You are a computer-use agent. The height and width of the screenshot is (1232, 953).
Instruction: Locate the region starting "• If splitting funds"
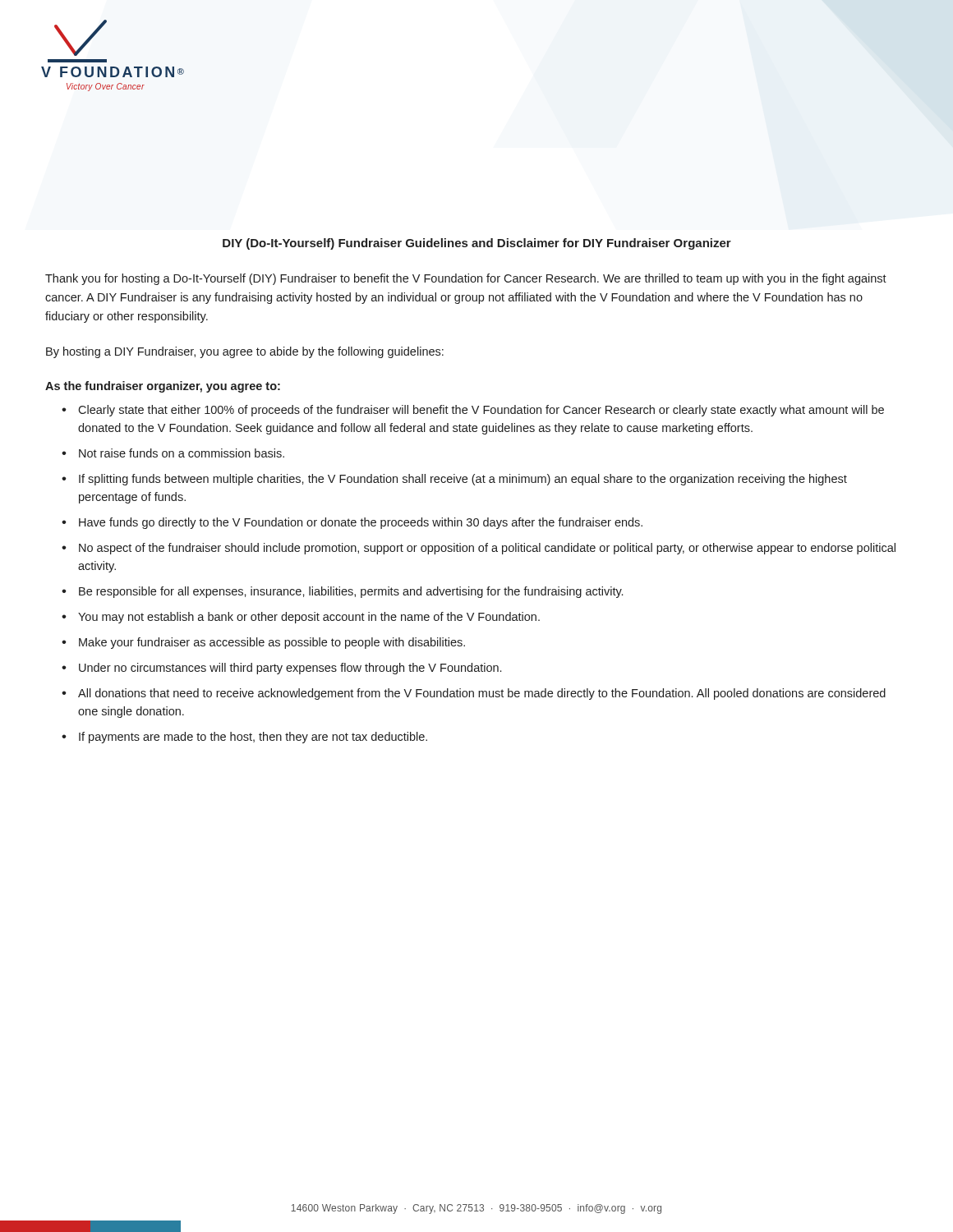click(485, 488)
